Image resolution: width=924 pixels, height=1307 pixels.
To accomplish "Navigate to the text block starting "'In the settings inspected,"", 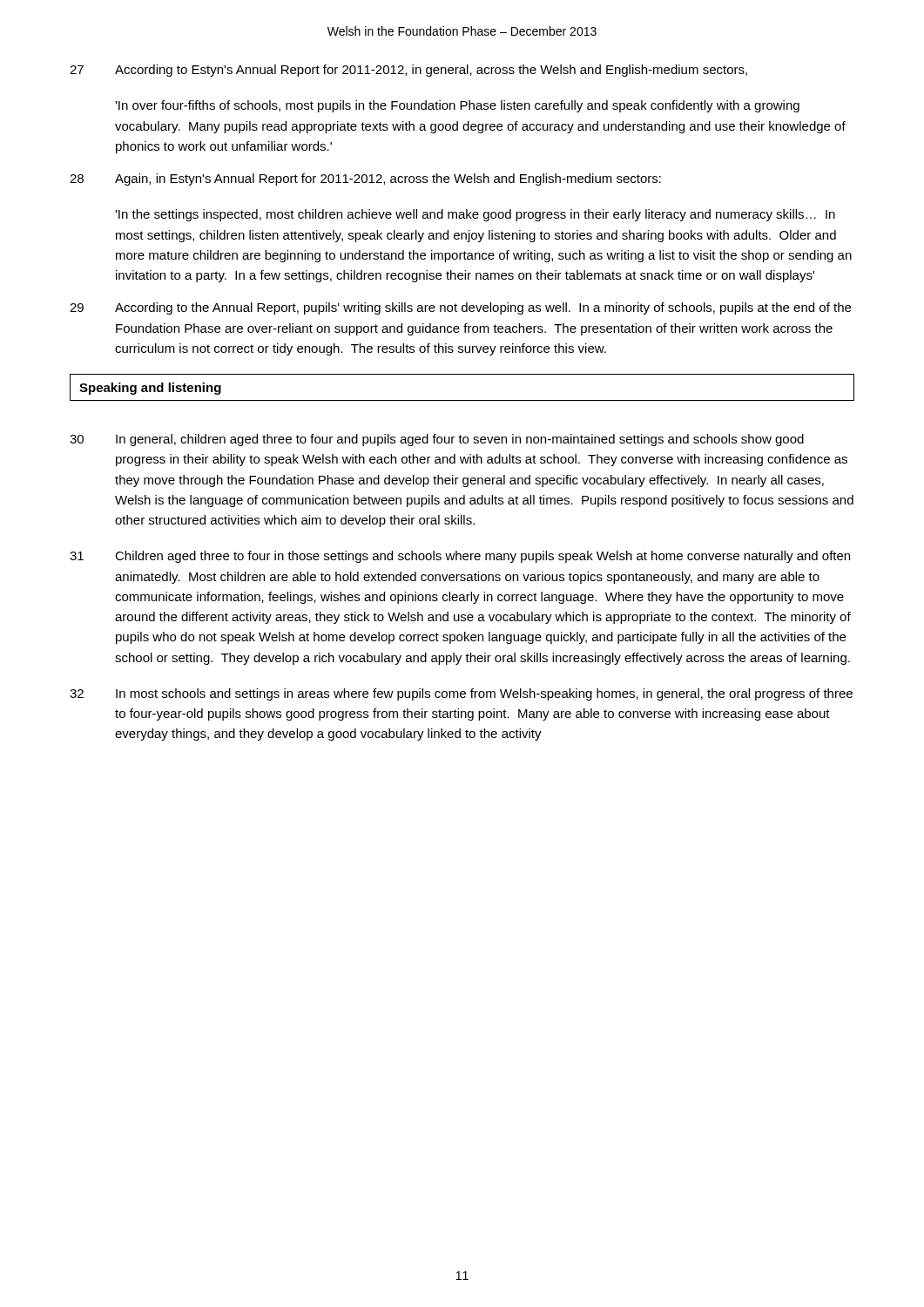I will coord(483,245).
